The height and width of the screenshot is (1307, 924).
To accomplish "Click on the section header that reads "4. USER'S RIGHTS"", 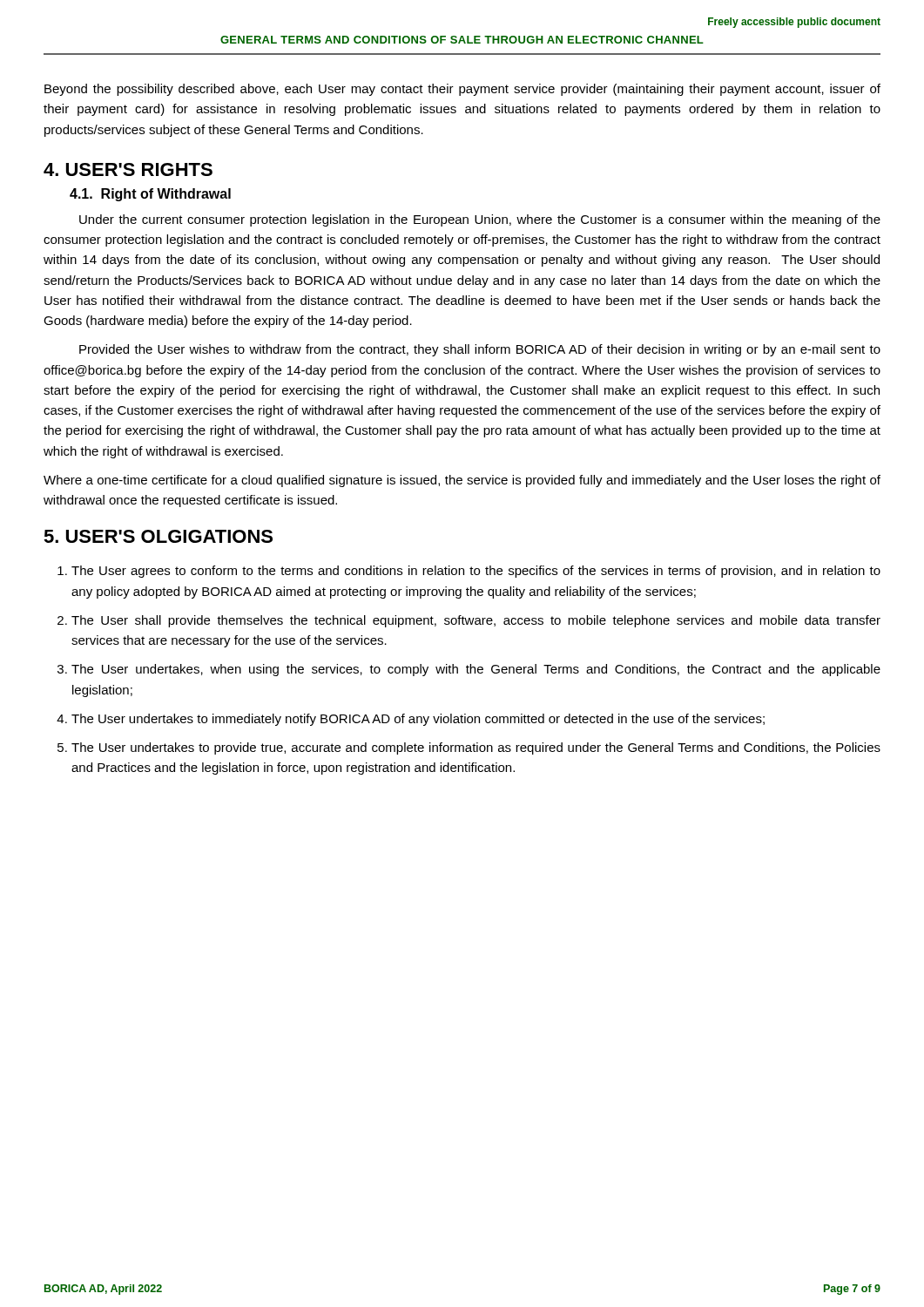I will point(128,169).
